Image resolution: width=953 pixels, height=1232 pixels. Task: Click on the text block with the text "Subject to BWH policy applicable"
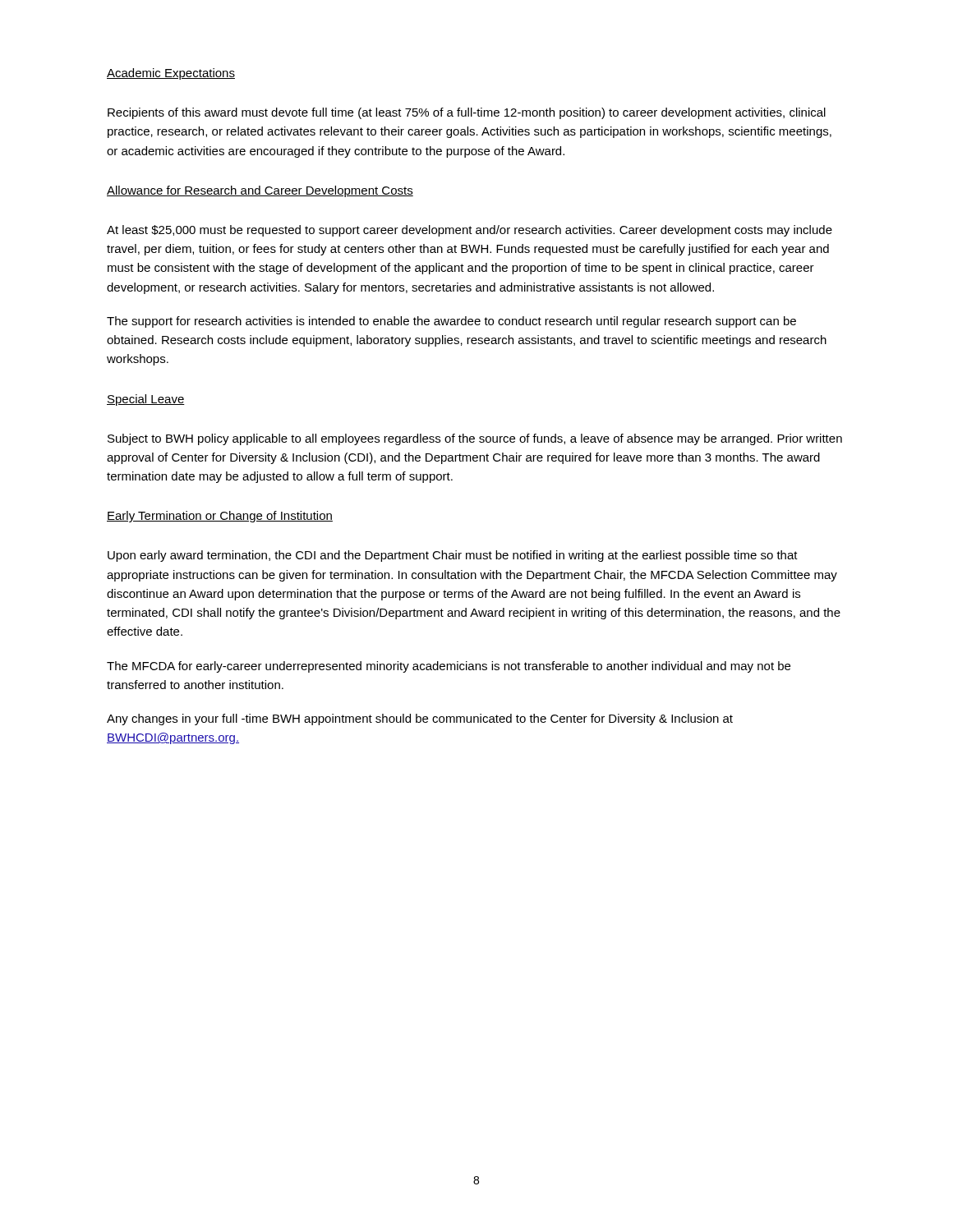pyautogui.click(x=475, y=457)
